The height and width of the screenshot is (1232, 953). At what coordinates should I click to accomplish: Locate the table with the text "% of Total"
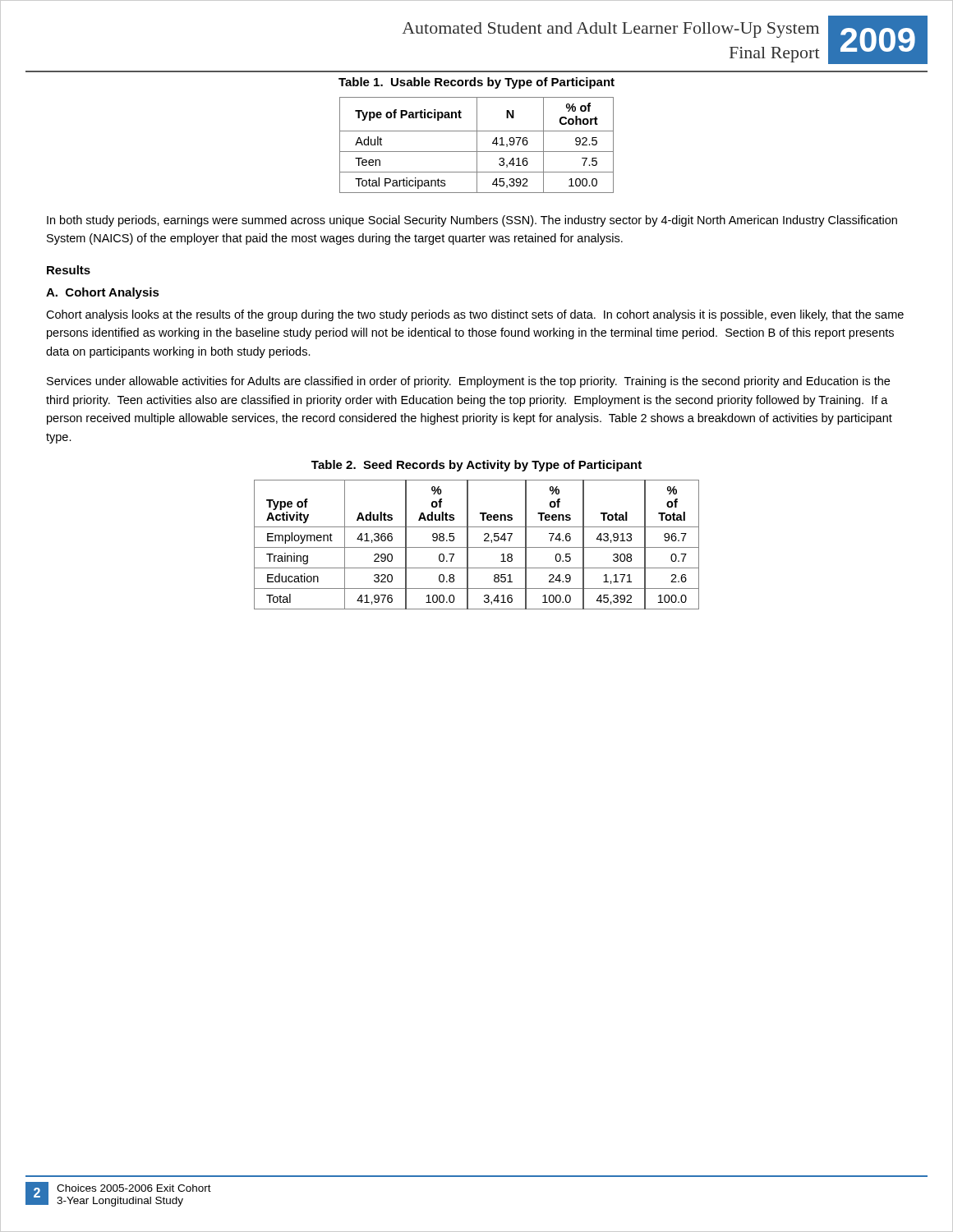(476, 545)
